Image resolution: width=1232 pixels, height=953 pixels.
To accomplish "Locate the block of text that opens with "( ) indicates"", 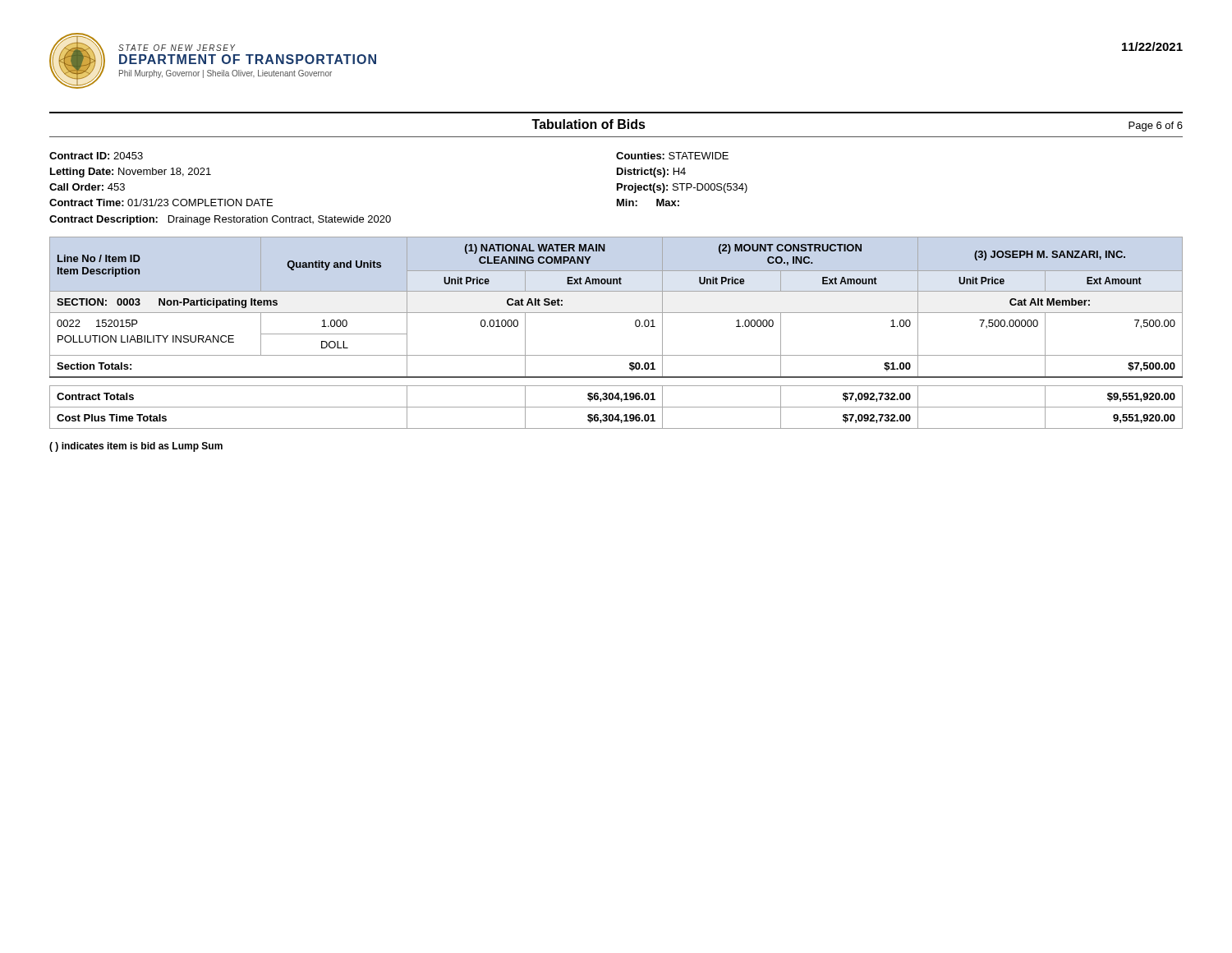I will coord(136,446).
